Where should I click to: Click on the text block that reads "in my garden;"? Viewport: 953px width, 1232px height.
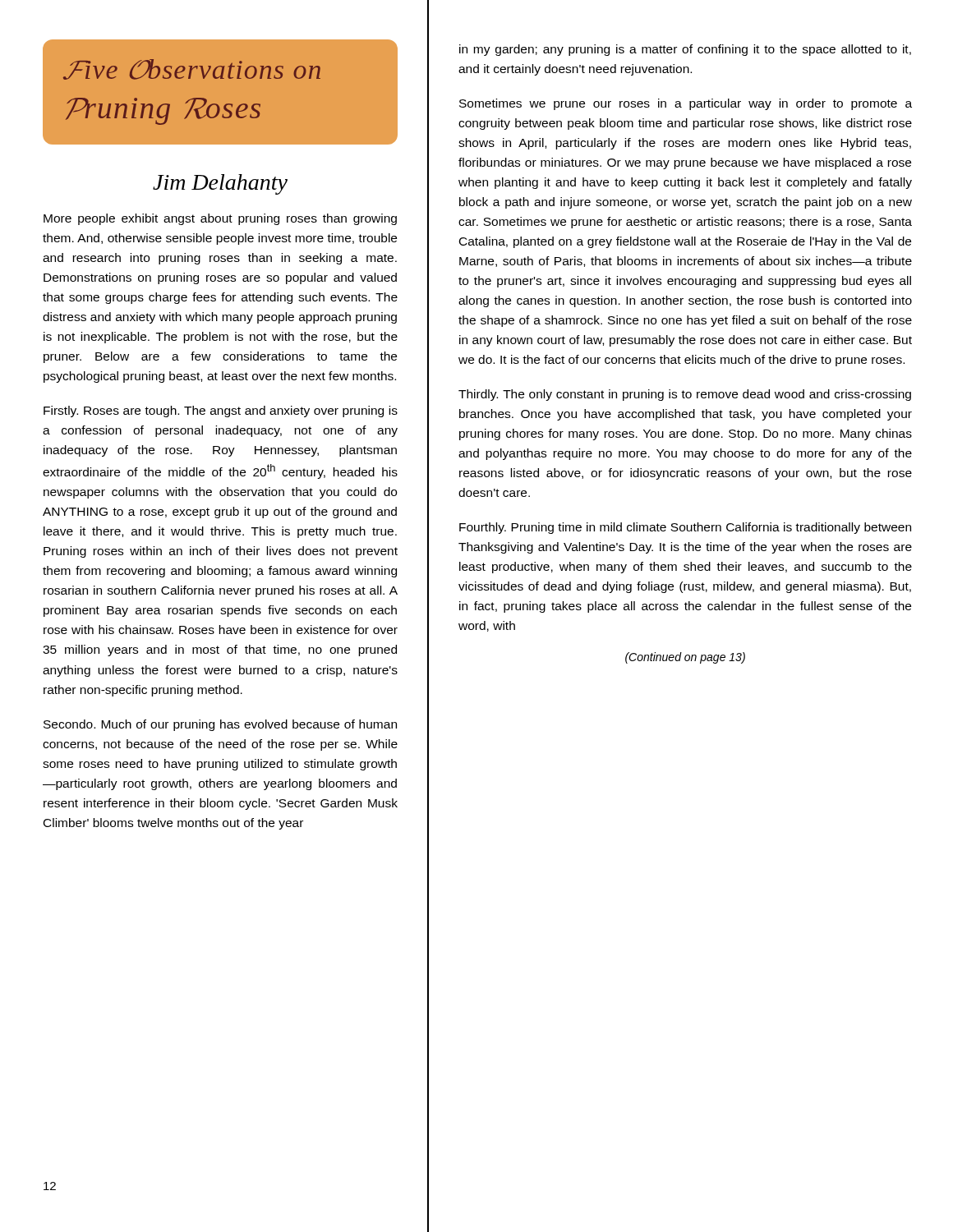point(685,59)
